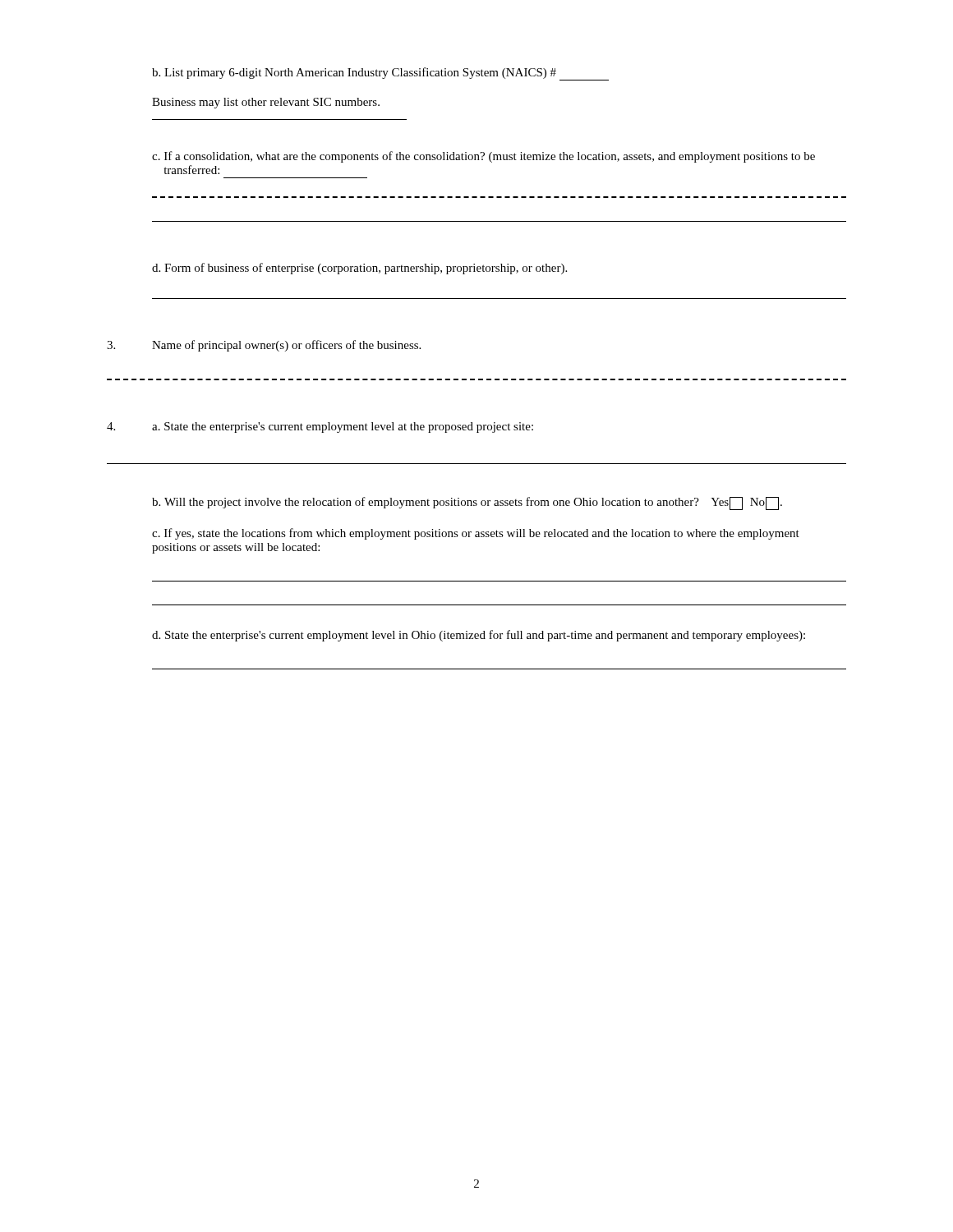Find the region starting "4. a. State"
953x1232 pixels.
[x=476, y=427]
